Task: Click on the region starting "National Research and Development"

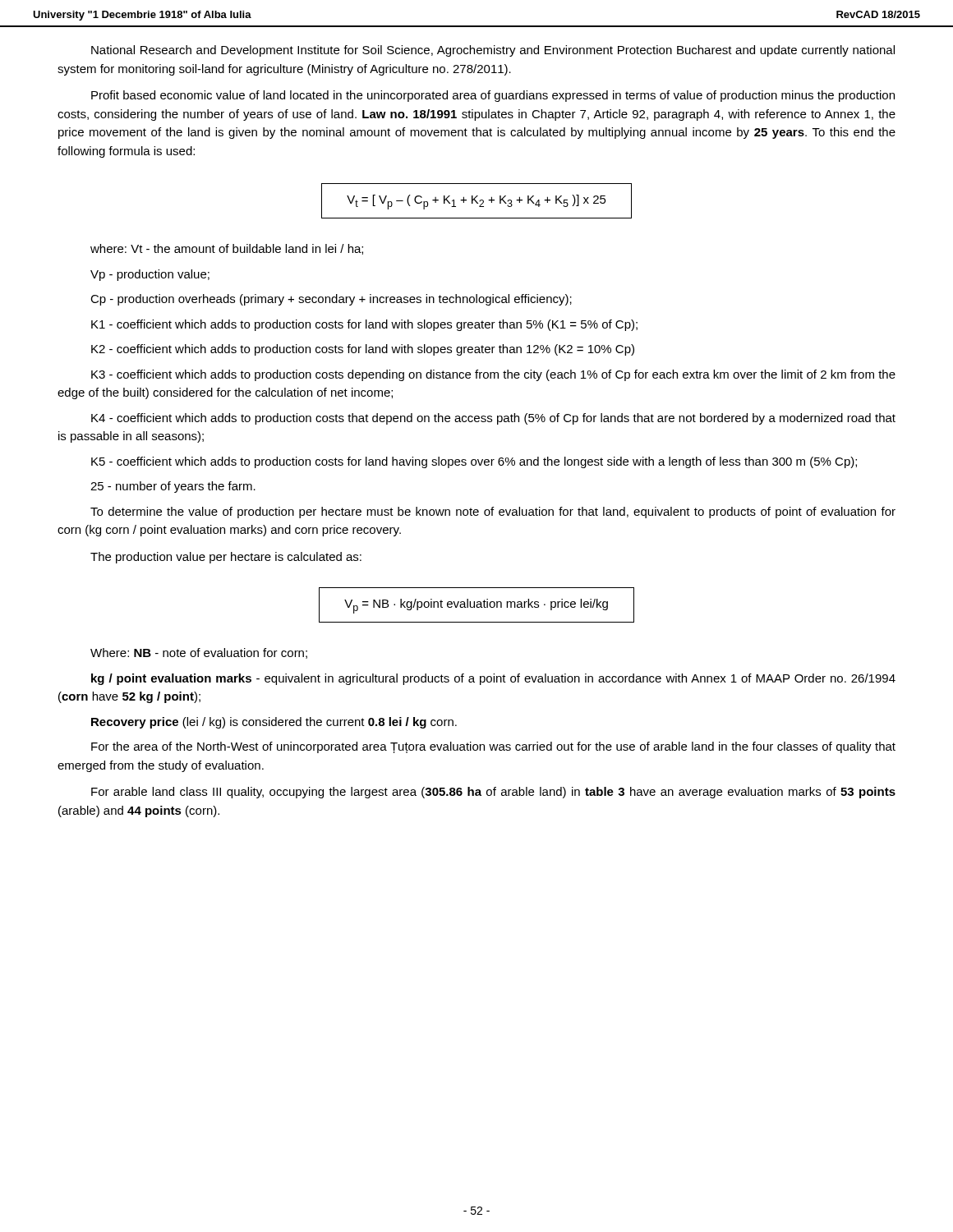Action: (476, 60)
